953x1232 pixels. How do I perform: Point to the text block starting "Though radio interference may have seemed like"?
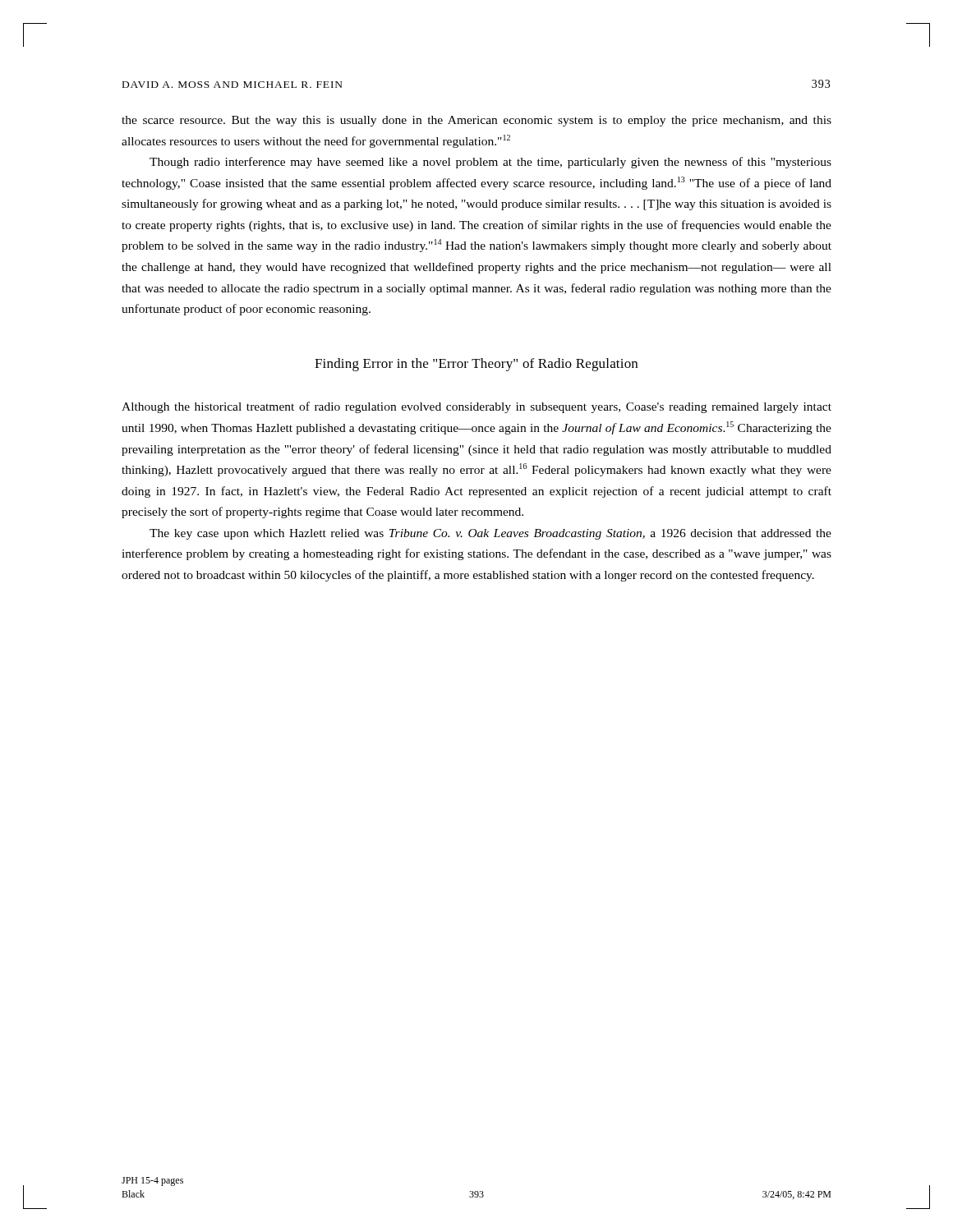point(476,235)
